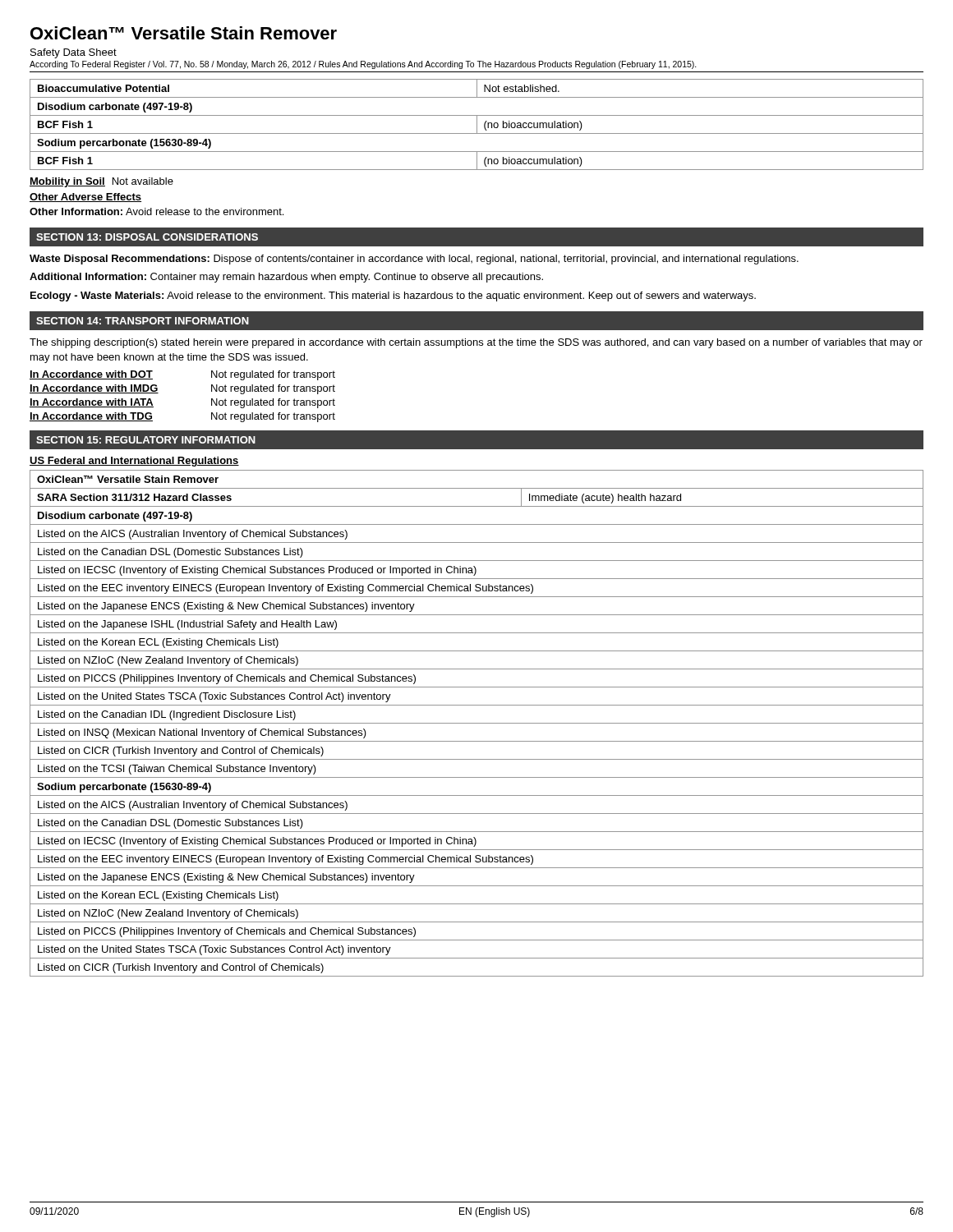Select the section header containing "SECTION 15: REGULATORY INFORMATION"
Viewport: 953px width, 1232px height.
pos(146,440)
